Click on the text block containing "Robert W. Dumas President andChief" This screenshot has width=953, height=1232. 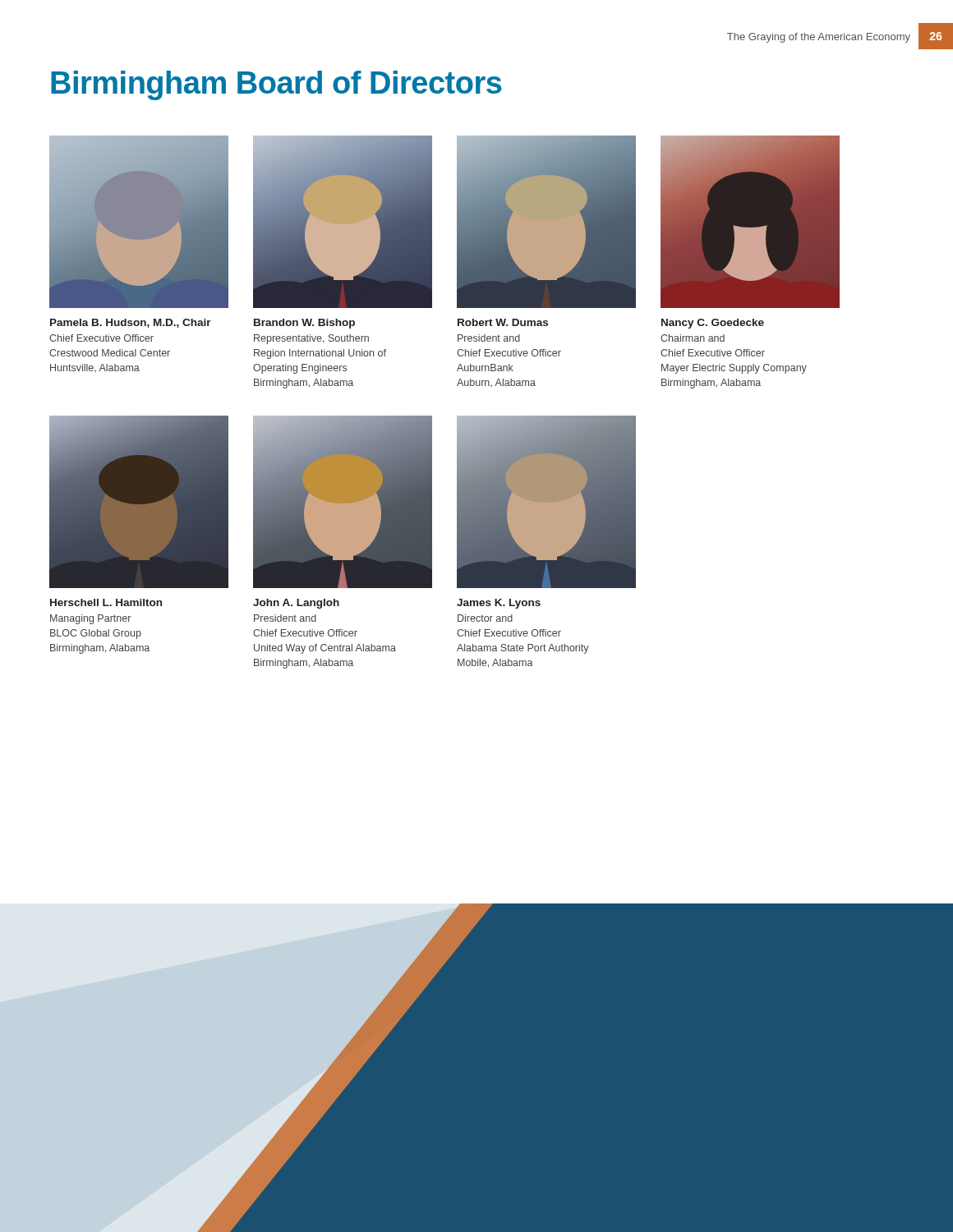[x=546, y=353]
